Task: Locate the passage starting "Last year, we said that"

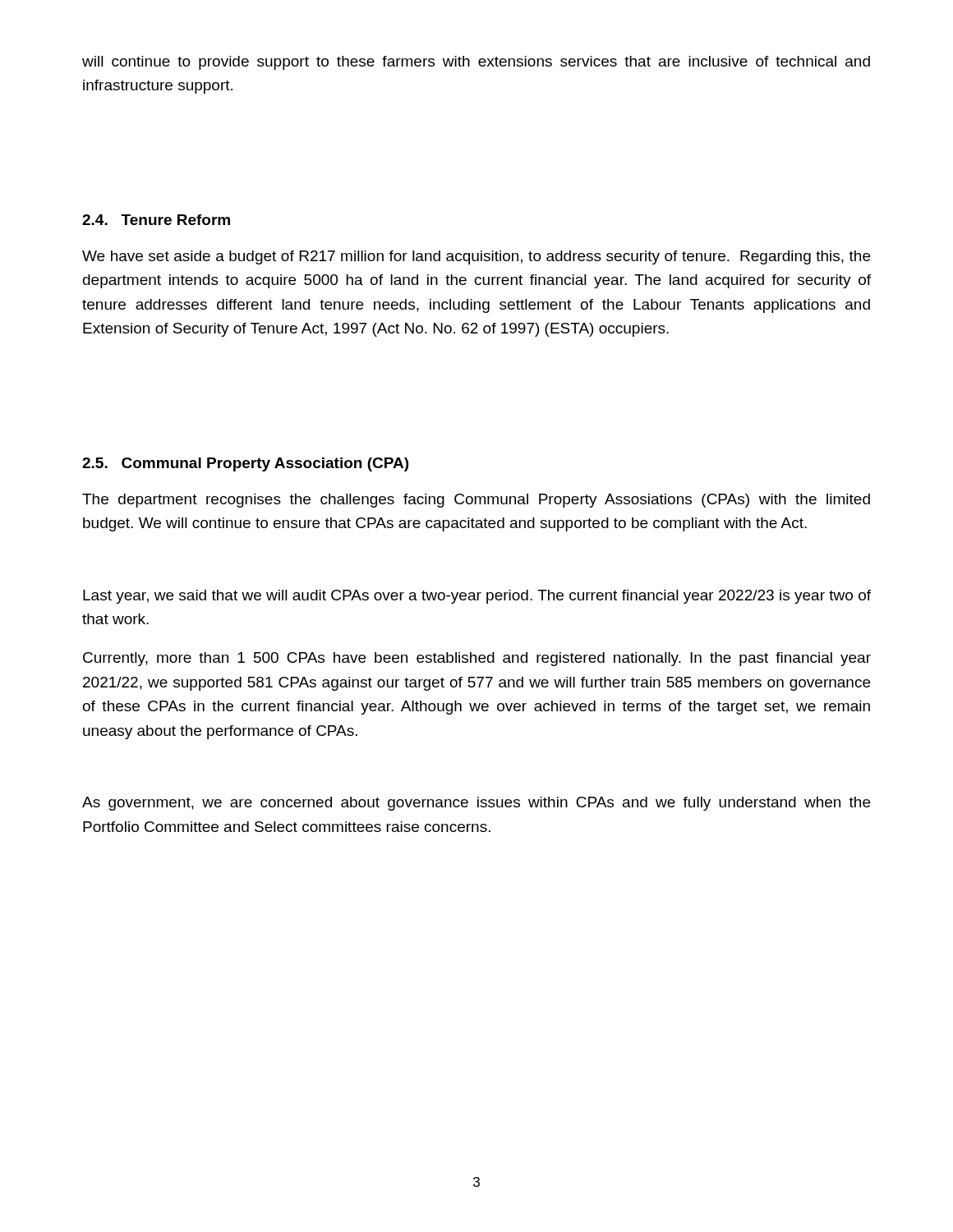Action: coord(476,607)
